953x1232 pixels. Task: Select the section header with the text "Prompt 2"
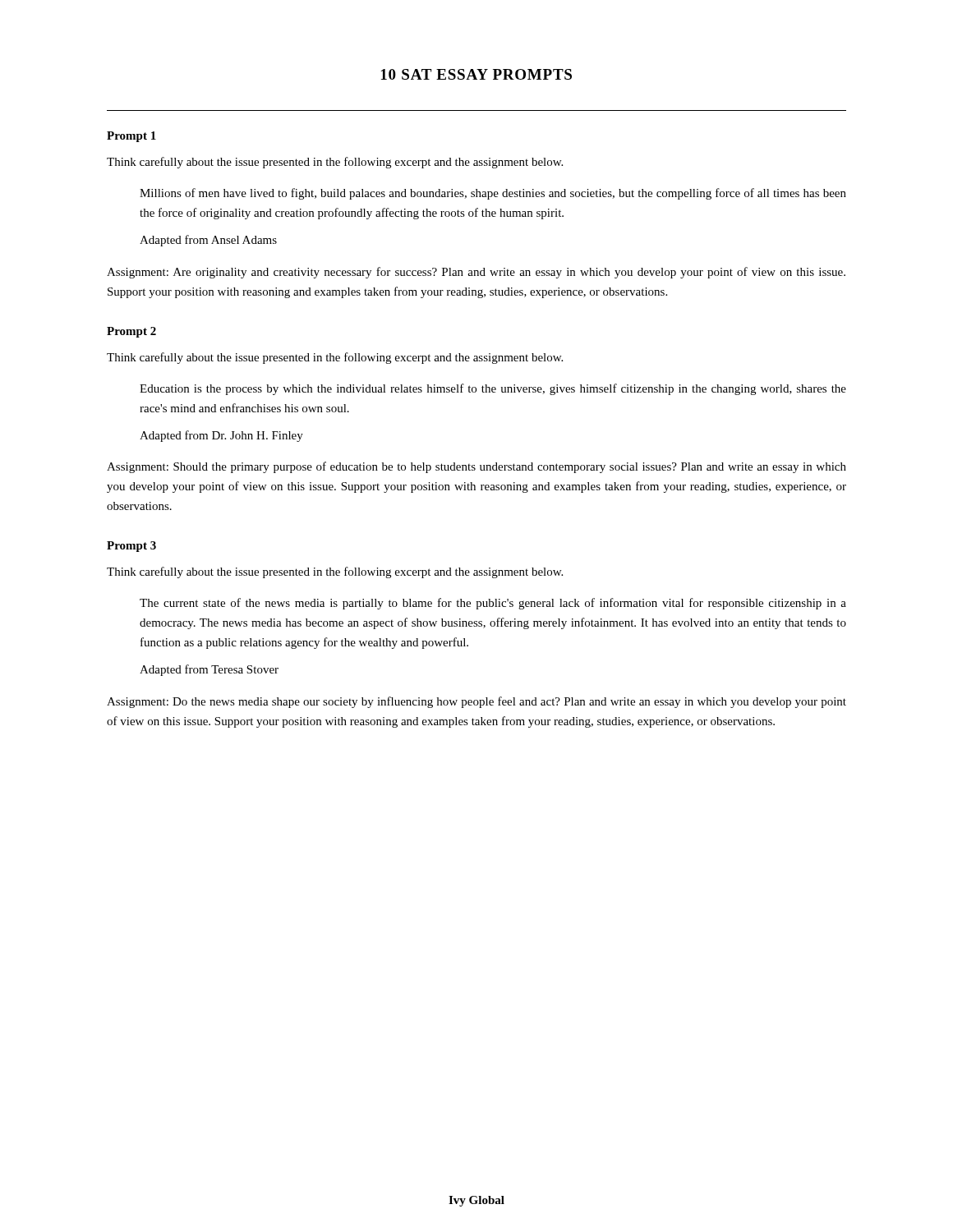[x=132, y=331]
